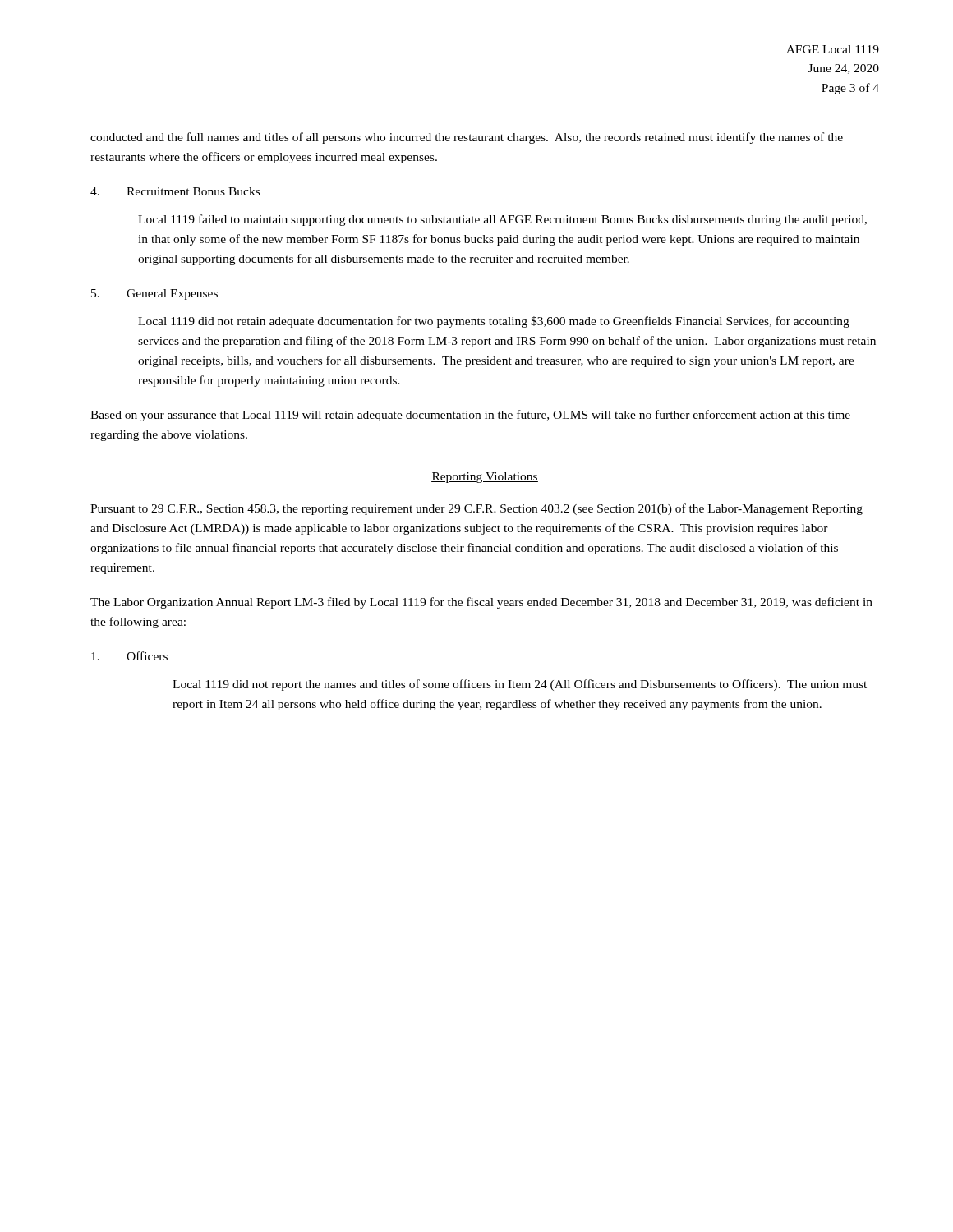Select the text block that reads "Pursuant to 29 C.F.R.,"
Image resolution: width=953 pixels, height=1232 pixels.
point(476,538)
